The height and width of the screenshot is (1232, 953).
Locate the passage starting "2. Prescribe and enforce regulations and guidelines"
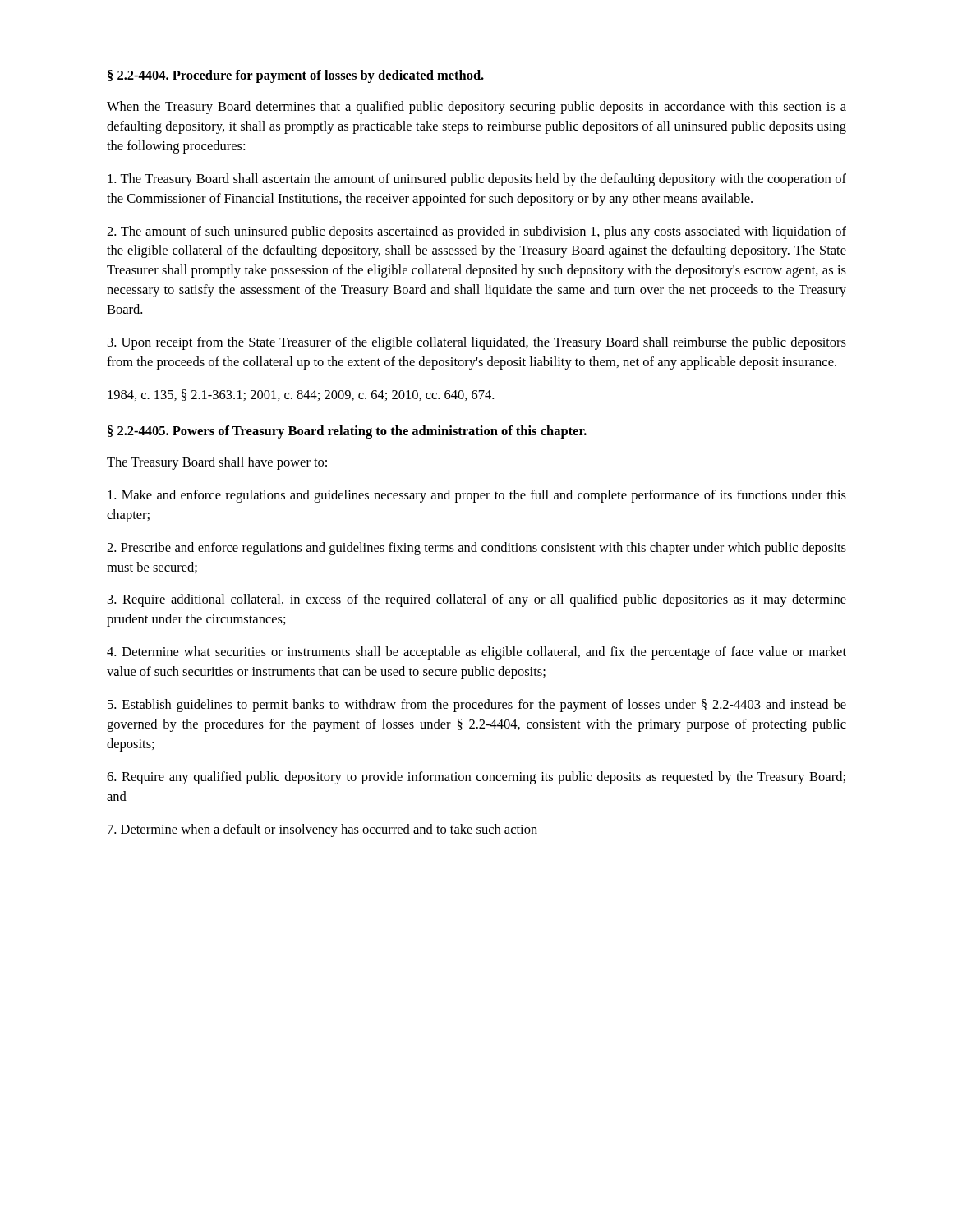(x=476, y=557)
